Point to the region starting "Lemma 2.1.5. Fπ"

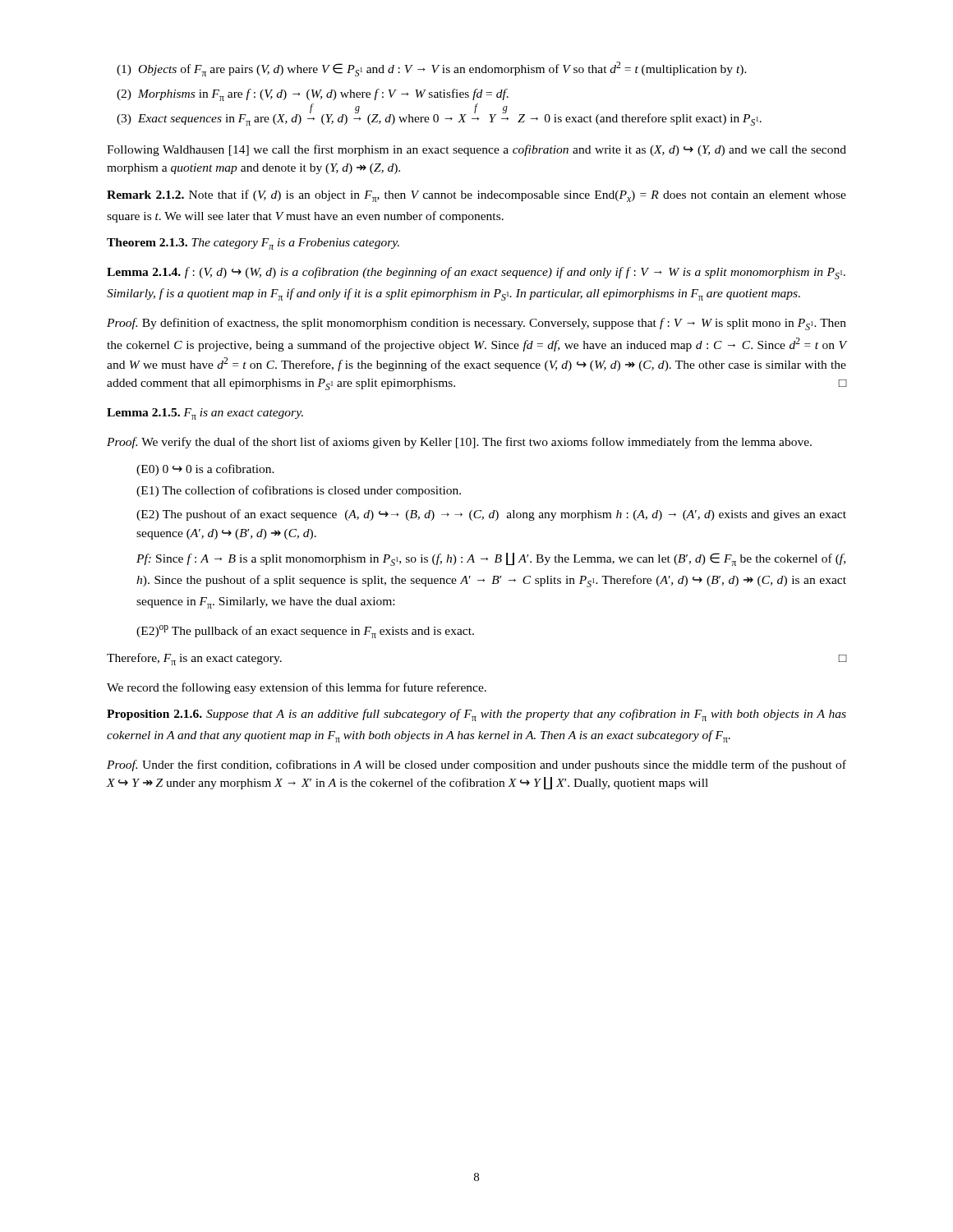205,414
